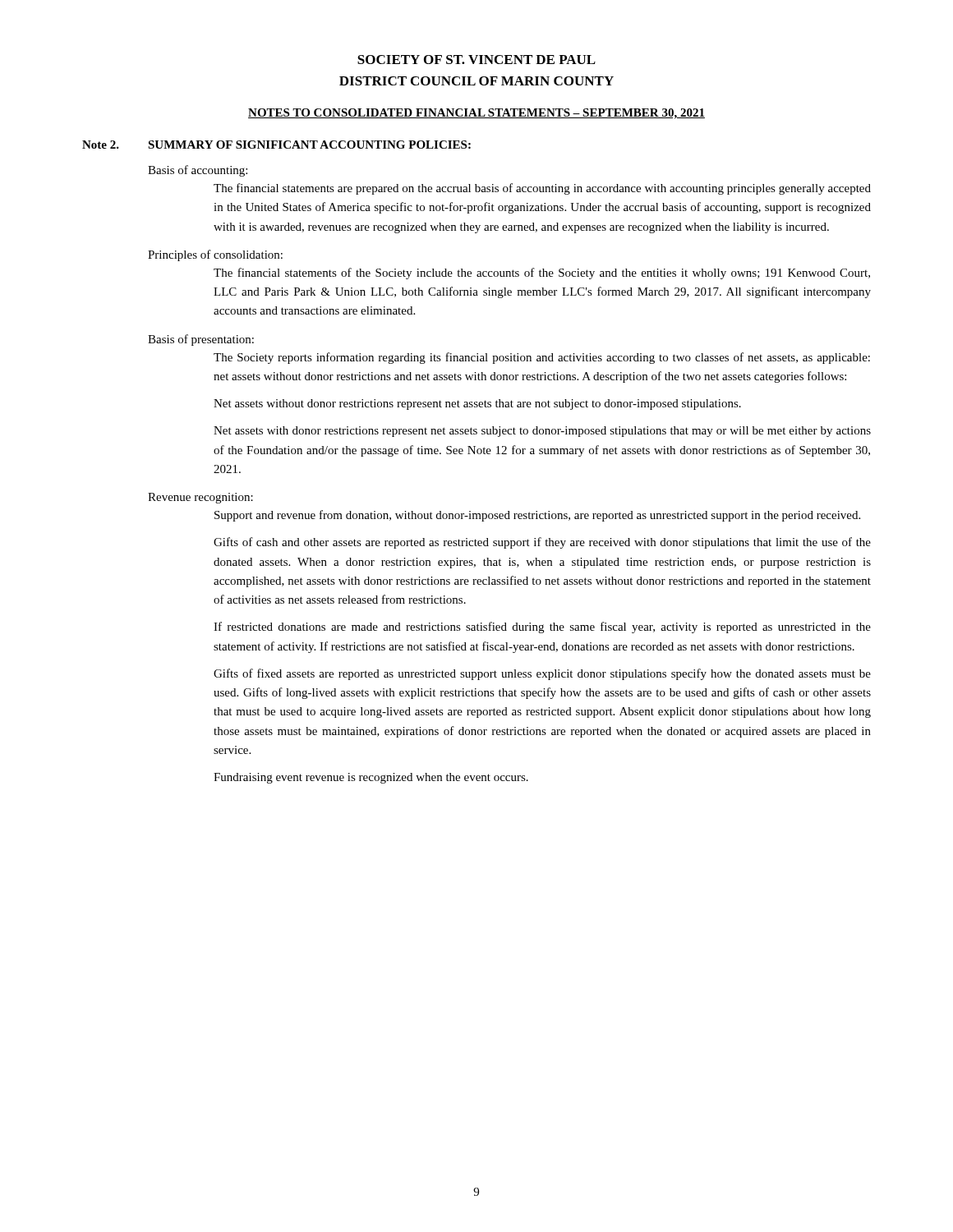This screenshot has height=1232, width=953.
Task: Point to "Revenue recognition:"
Action: [201, 497]
